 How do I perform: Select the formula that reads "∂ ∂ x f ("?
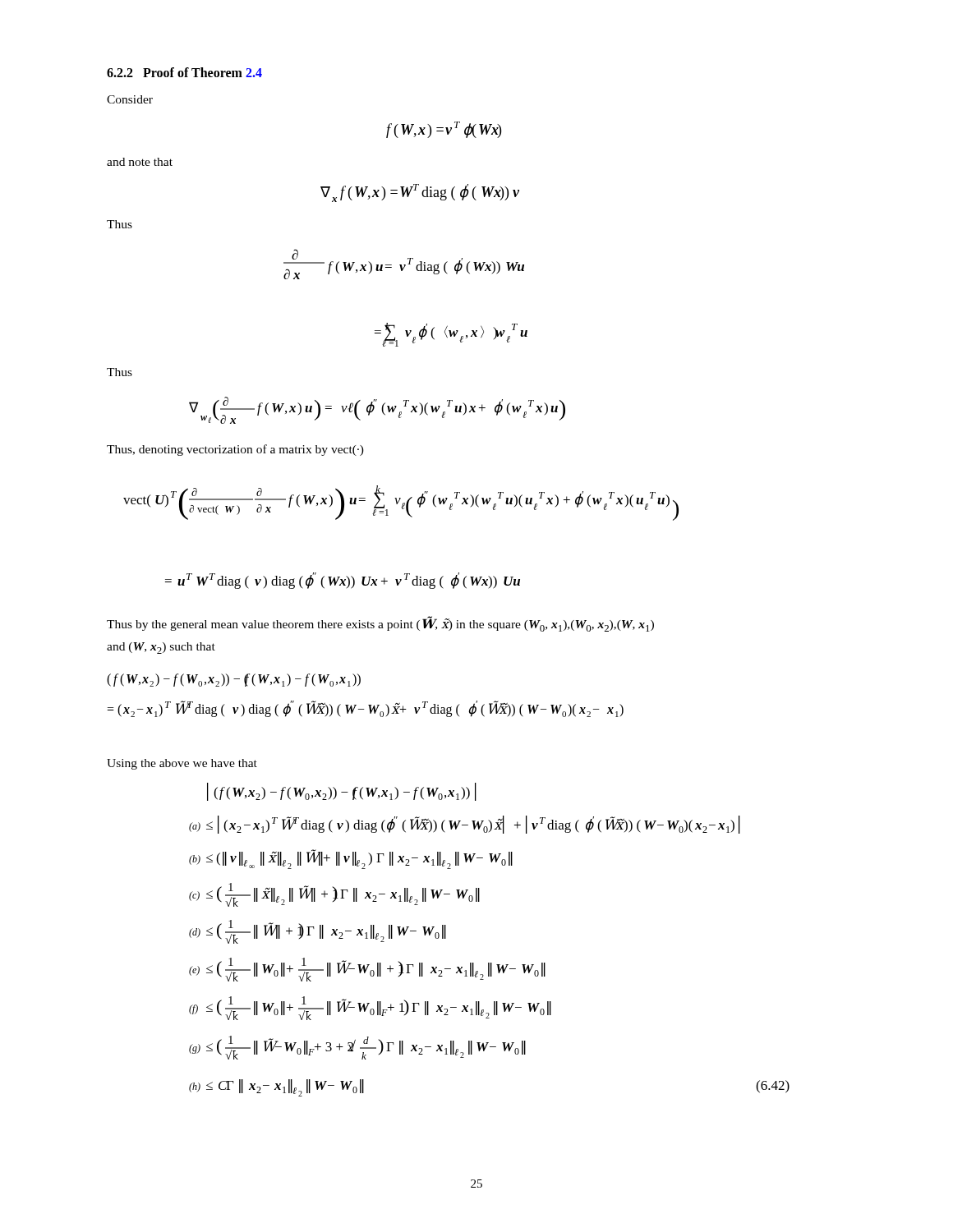pos(404,264)
